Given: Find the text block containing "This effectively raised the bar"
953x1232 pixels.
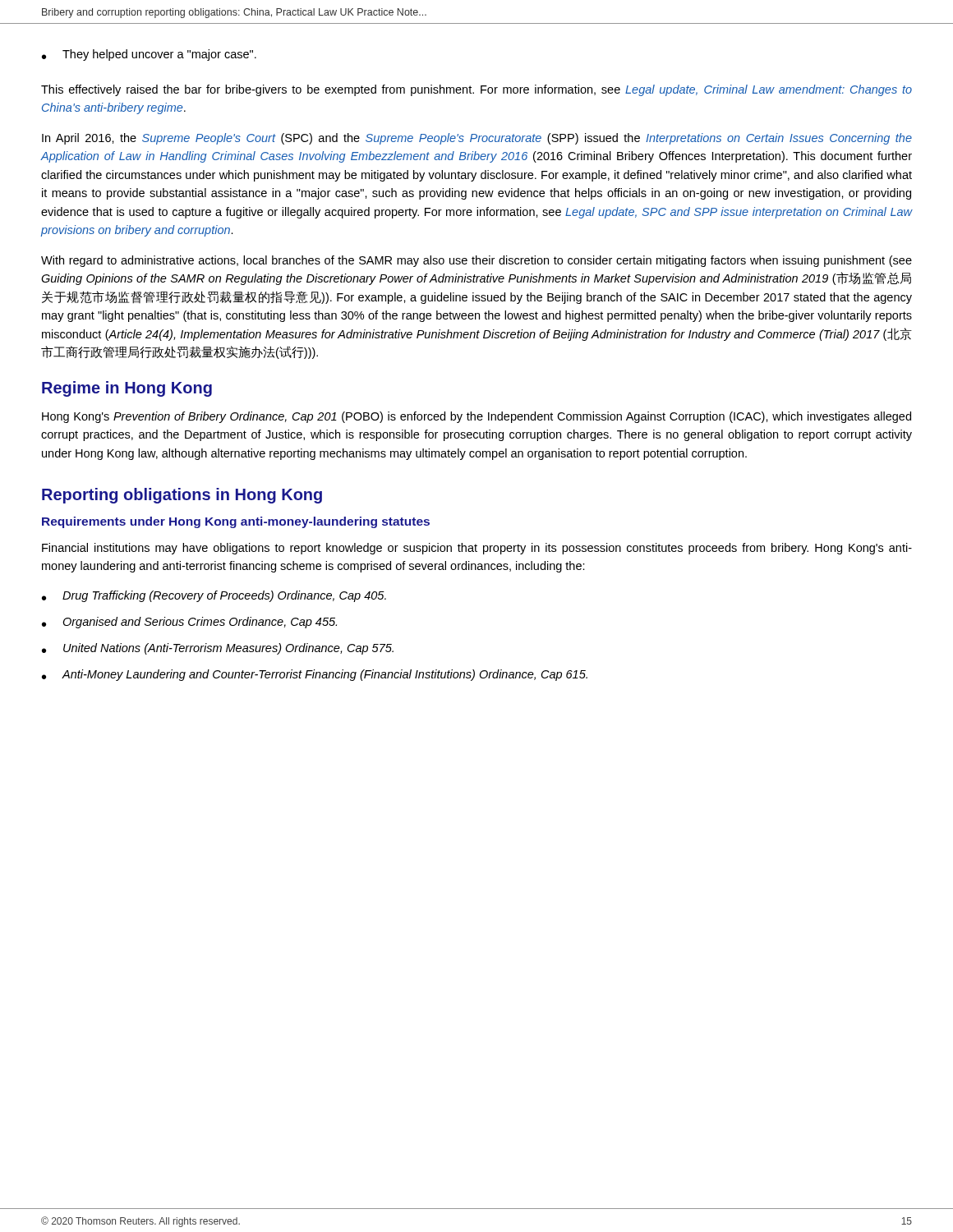Looking at the screenshot, I should click(476, 99).
